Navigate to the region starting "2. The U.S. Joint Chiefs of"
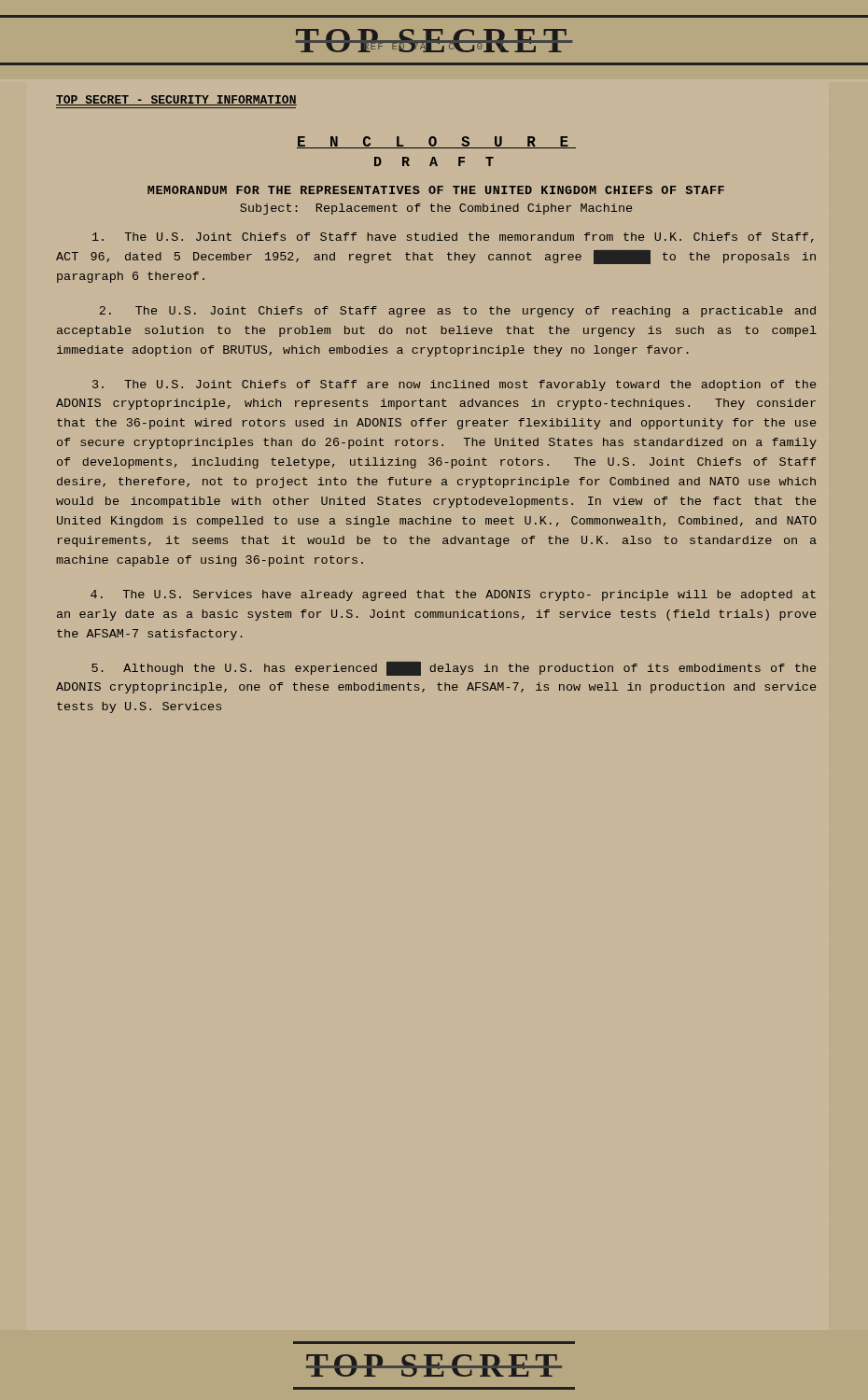Image resolution: width=868 pixels, height=1400 pixels. pyautogui.click(x=436, y=331)
